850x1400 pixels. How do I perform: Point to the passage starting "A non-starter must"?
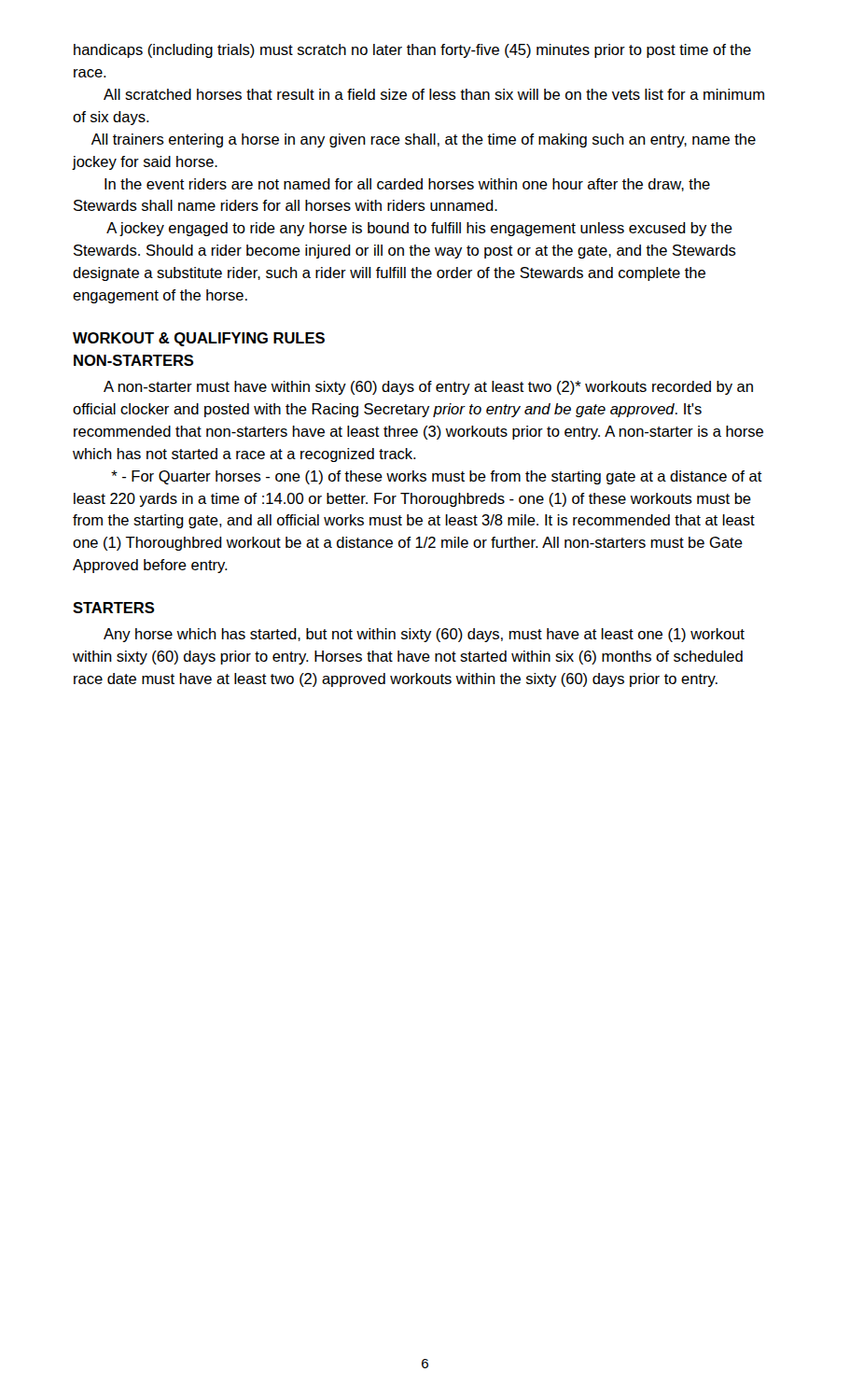425,476
